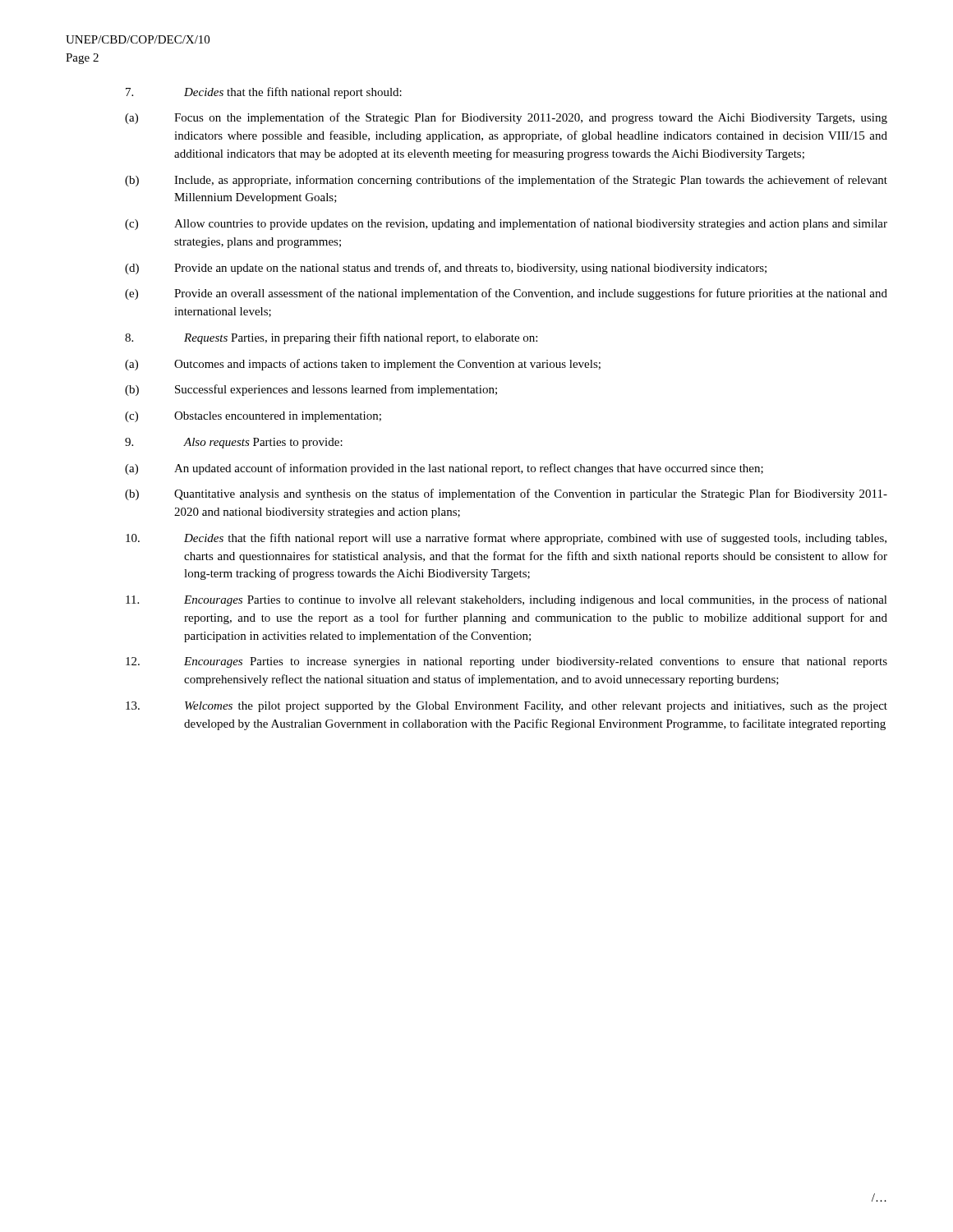Screen dimensions: 1232x953
Task: Select the element starting "11. Encourages Parties to continue to"
Action: (476, 618)
